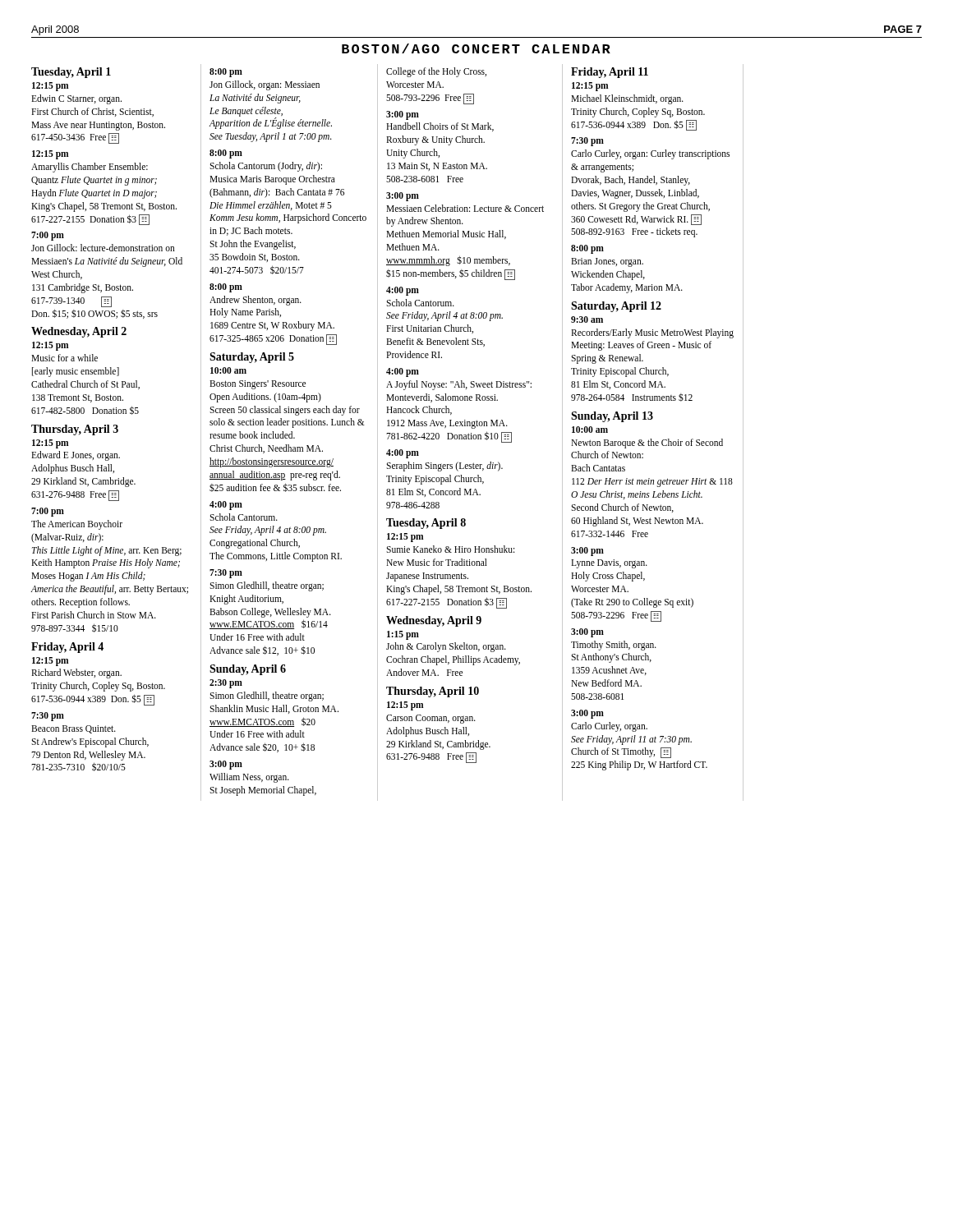The image size is (953, 1232).
Task: Point to the block beginning "12:15 pm Michael Kleinschmidt, organ. Trinity Church,"
Action: (x=638, y=106)
